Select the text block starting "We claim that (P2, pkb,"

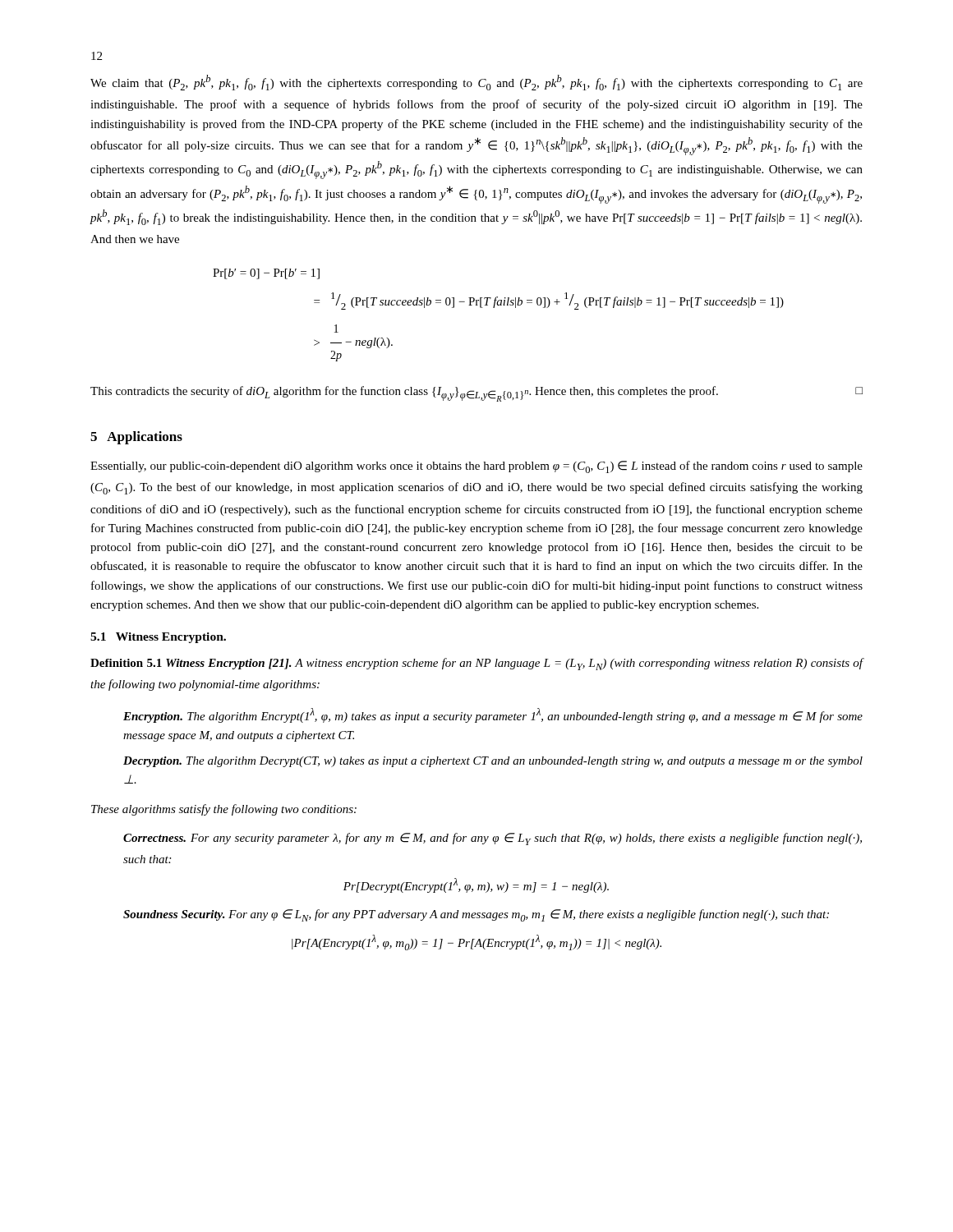[x=476, y=160]
